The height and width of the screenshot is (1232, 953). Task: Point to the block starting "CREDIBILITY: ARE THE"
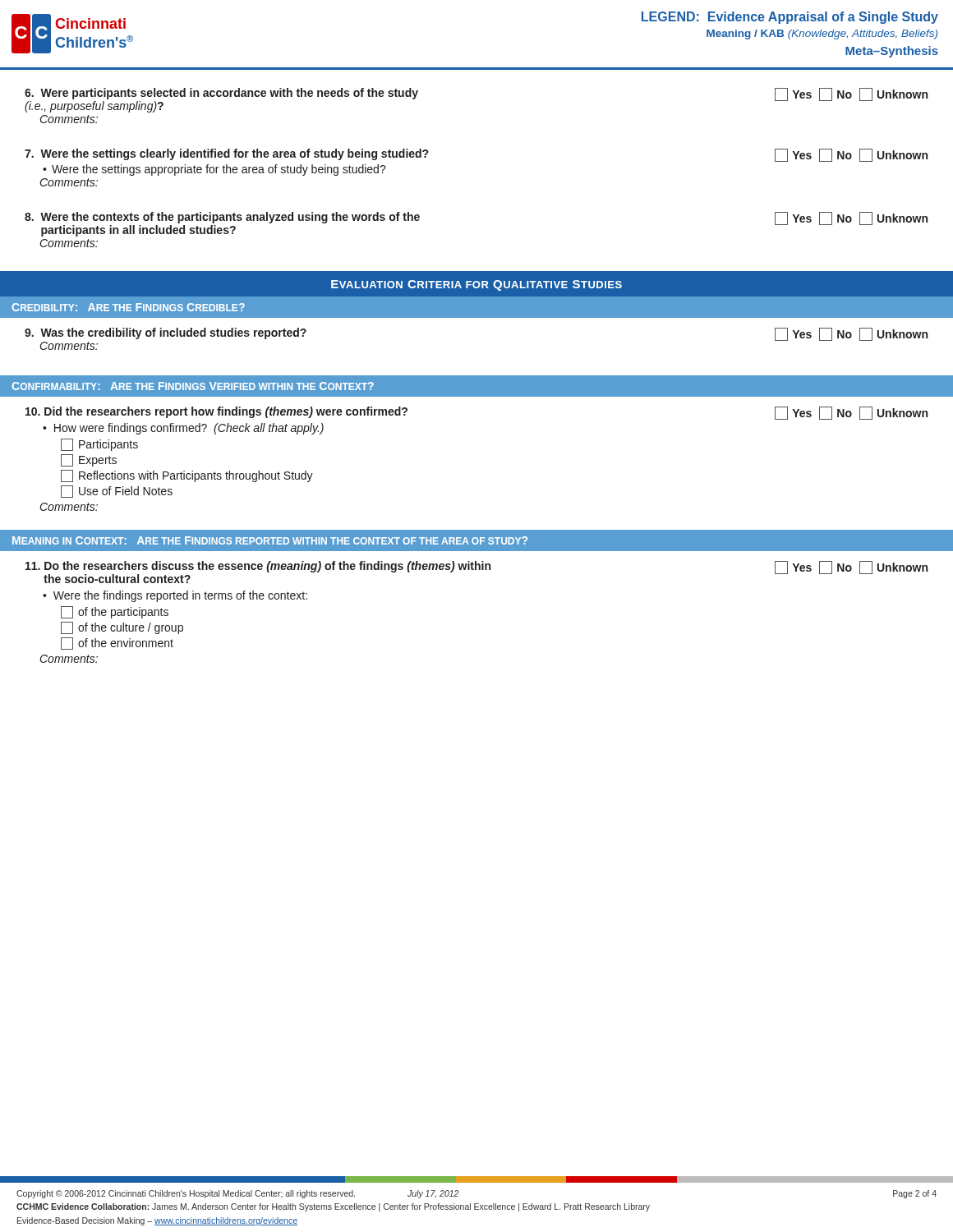coord(128,307)
